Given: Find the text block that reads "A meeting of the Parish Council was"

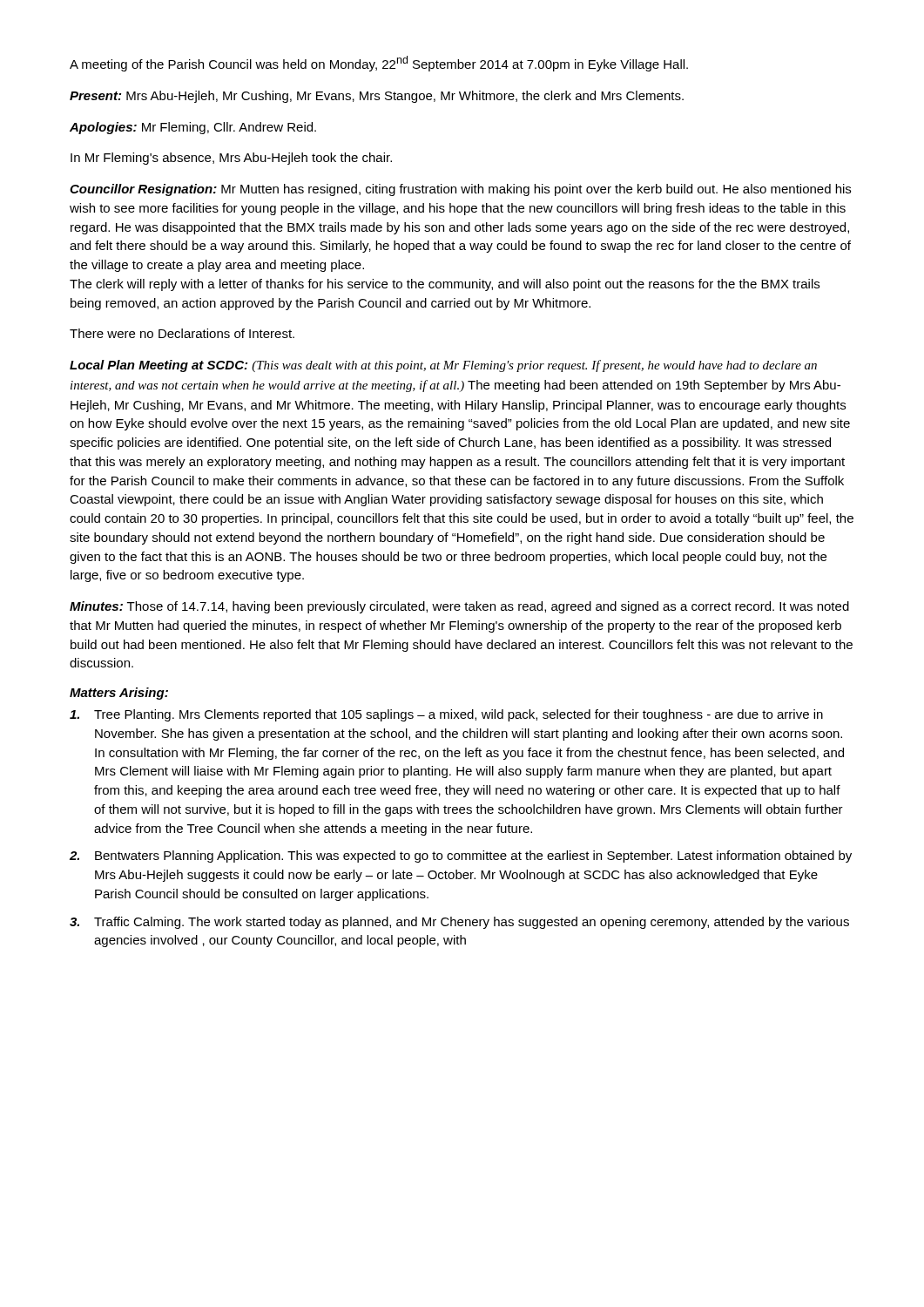Looking at the screenshot, I should [379, 63].
